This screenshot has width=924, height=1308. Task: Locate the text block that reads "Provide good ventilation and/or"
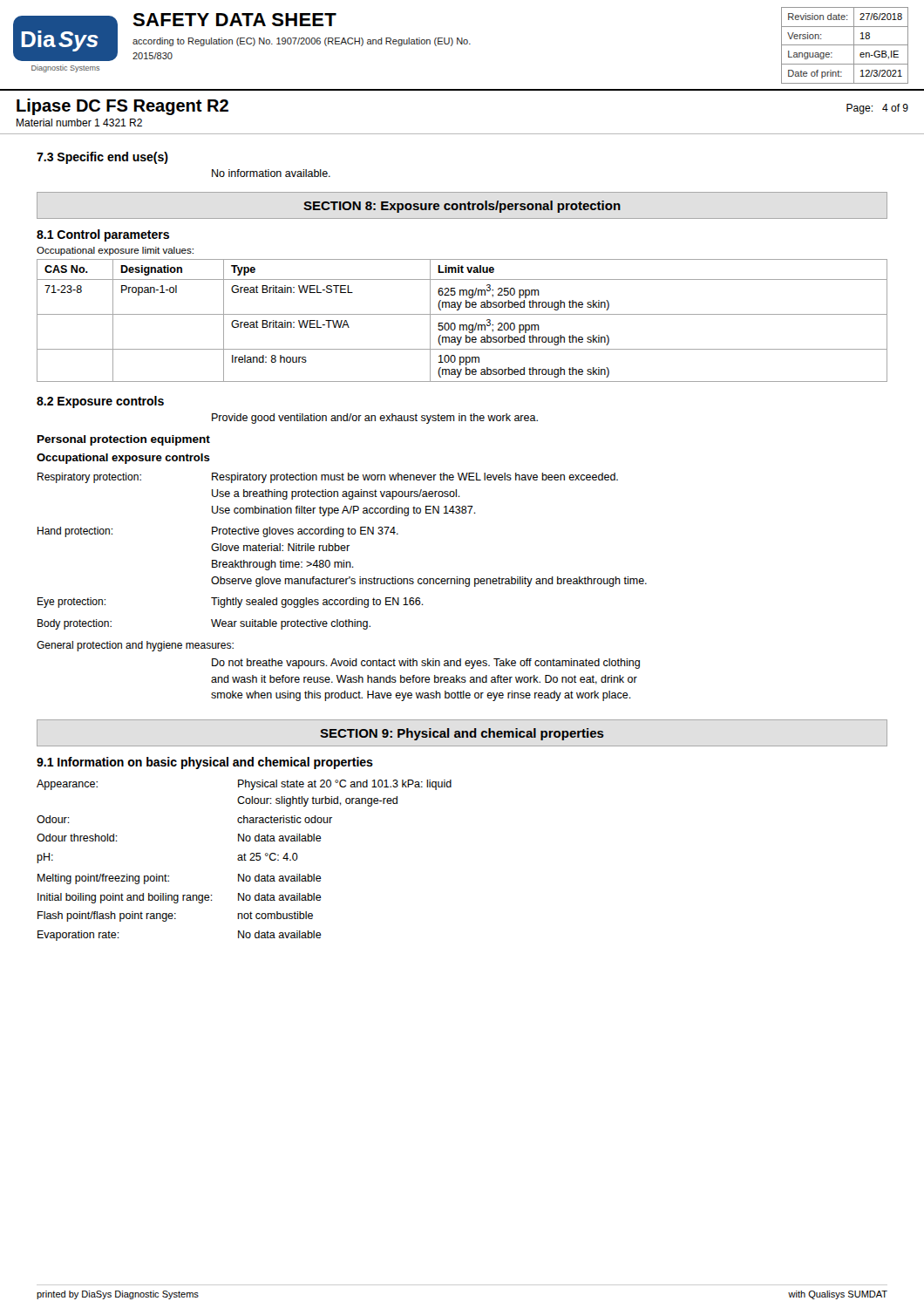coord(375,418)
